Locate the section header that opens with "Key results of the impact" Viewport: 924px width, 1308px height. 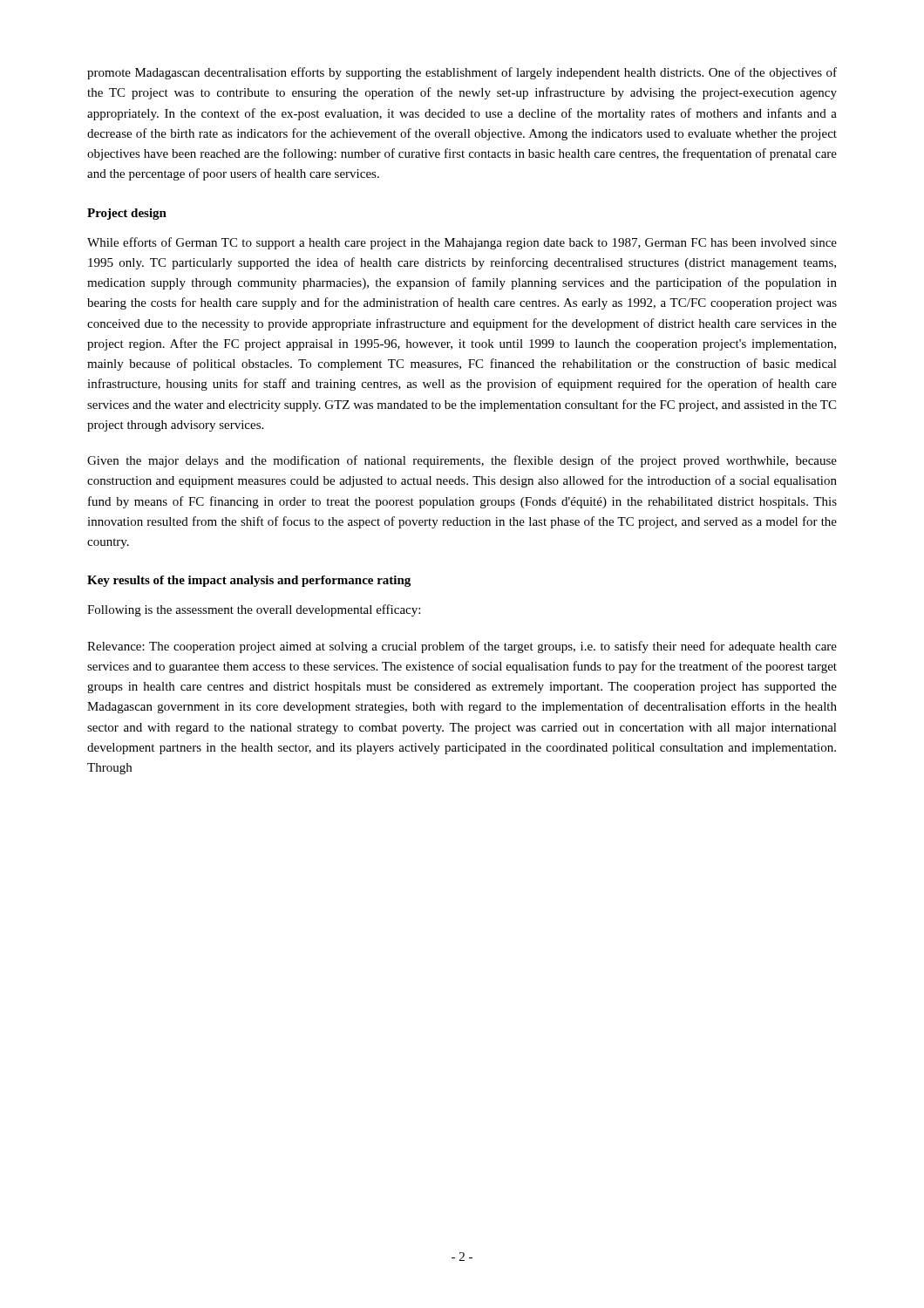tap(249, 580)
